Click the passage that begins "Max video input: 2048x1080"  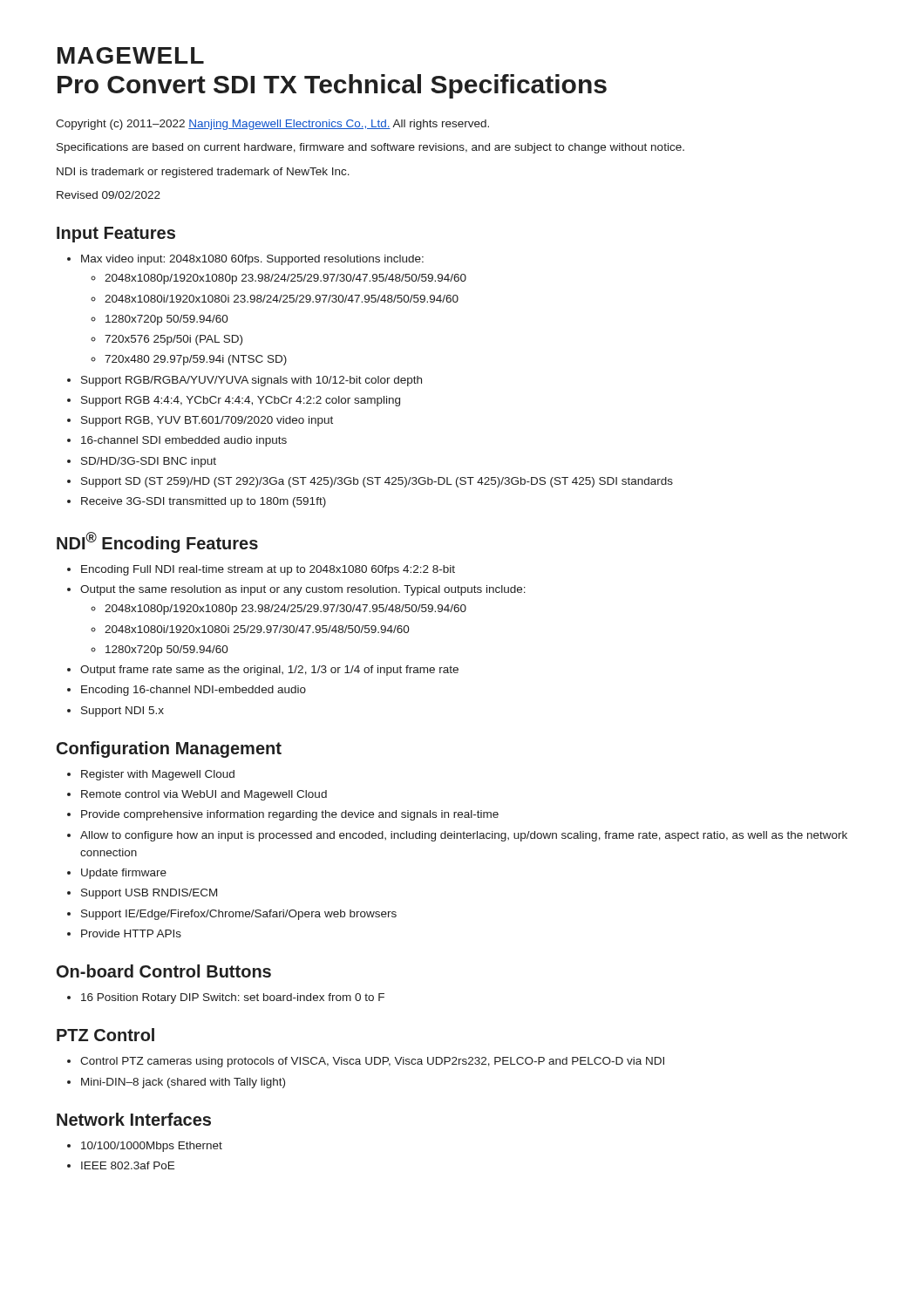252,260
